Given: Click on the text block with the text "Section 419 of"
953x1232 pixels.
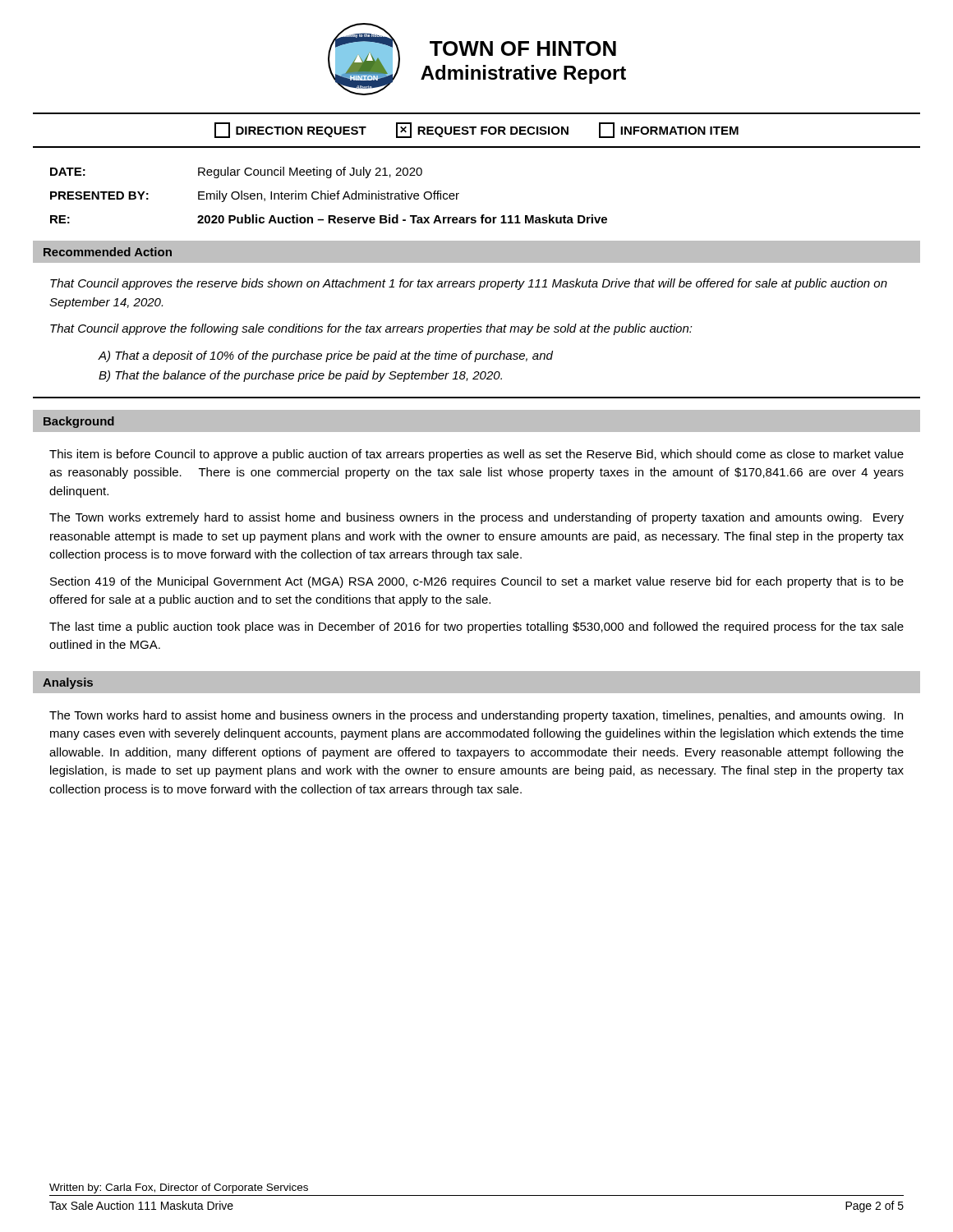Looking at the screenshot, I should [x=476, y=590].
